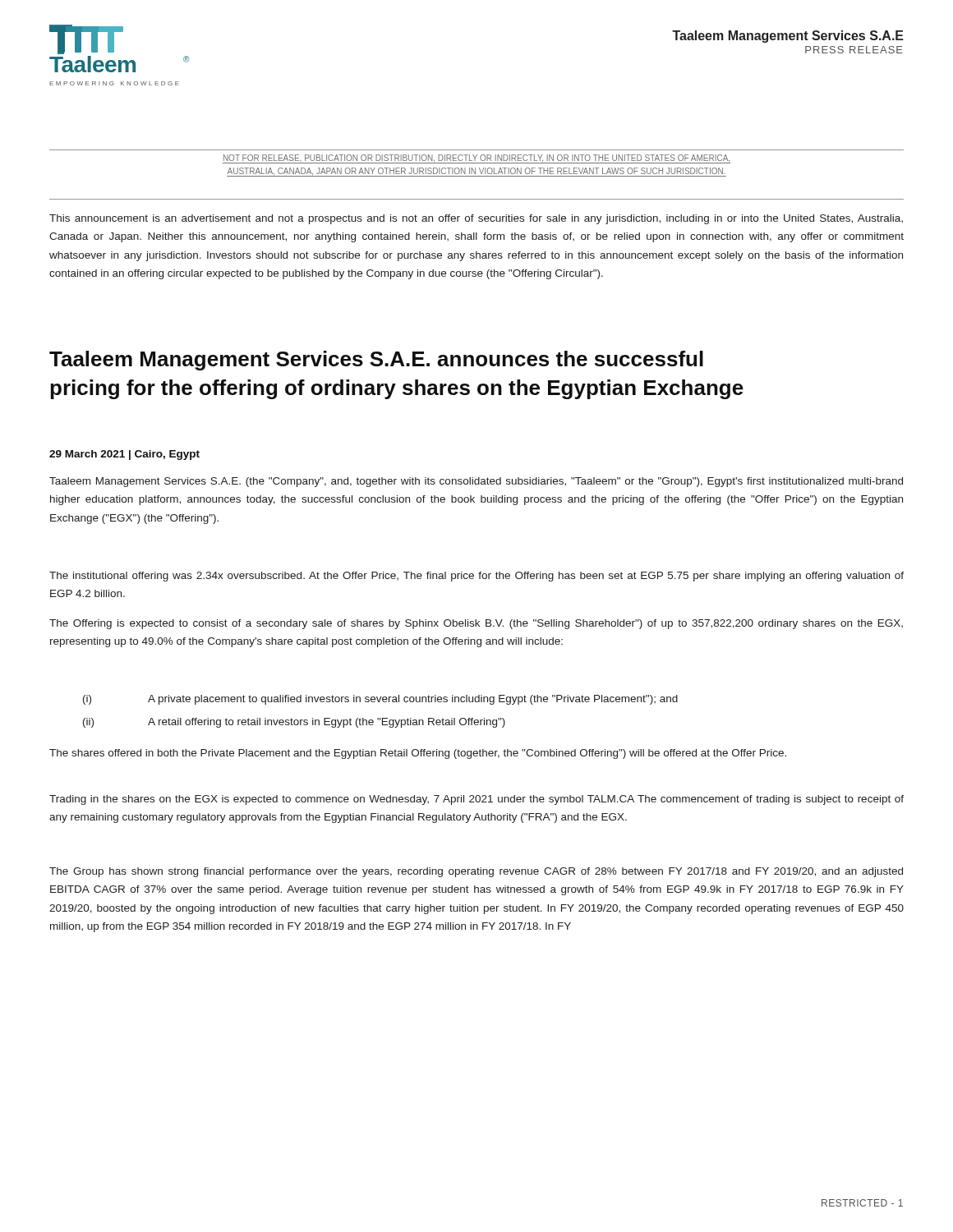Screen dimensions: 1232x953
Task: Locate the list item containing "(i) A private placement to"
Action: (x=476, y=699)
